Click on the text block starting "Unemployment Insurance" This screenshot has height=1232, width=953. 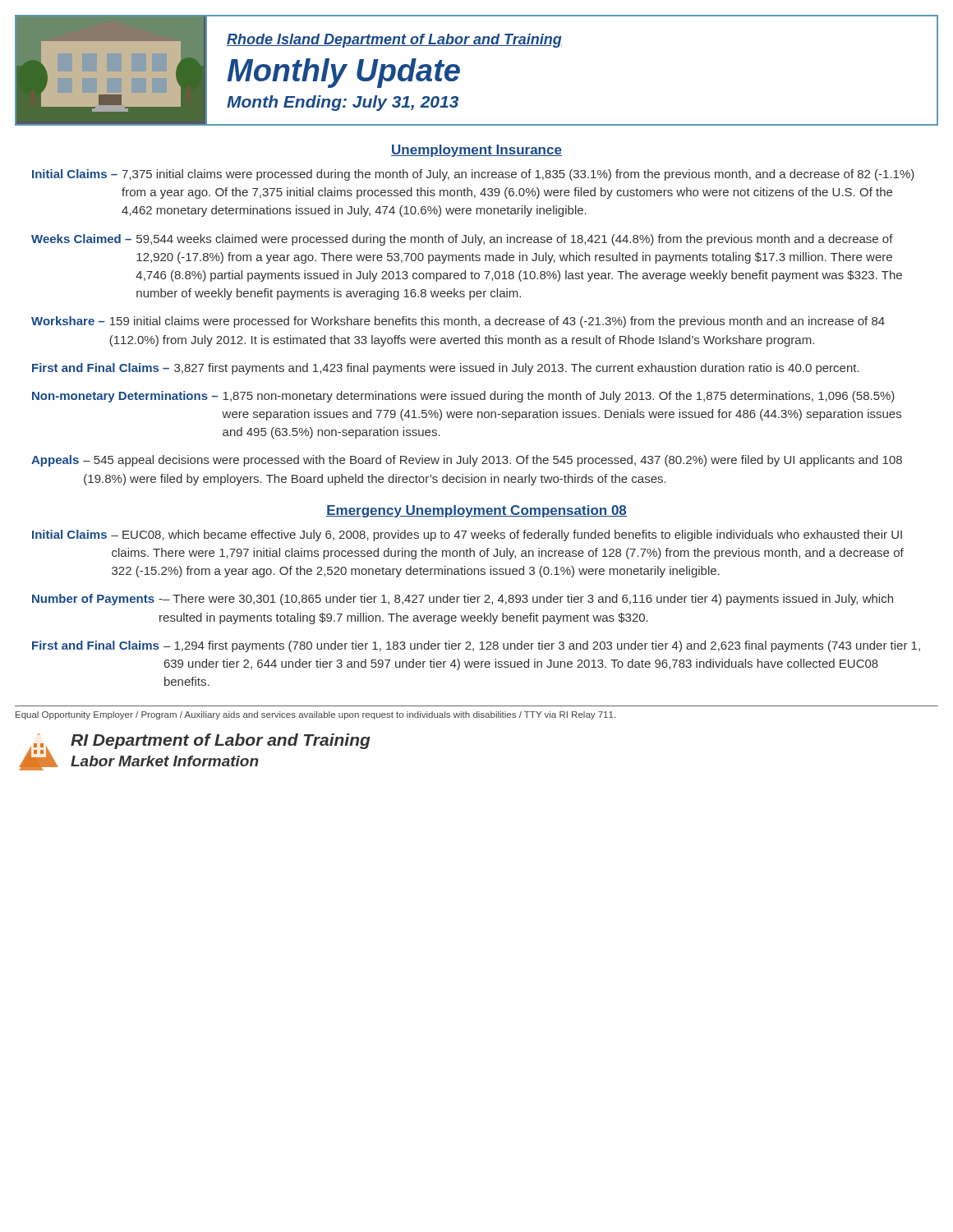pyautogui.click(x=476, y=150)
